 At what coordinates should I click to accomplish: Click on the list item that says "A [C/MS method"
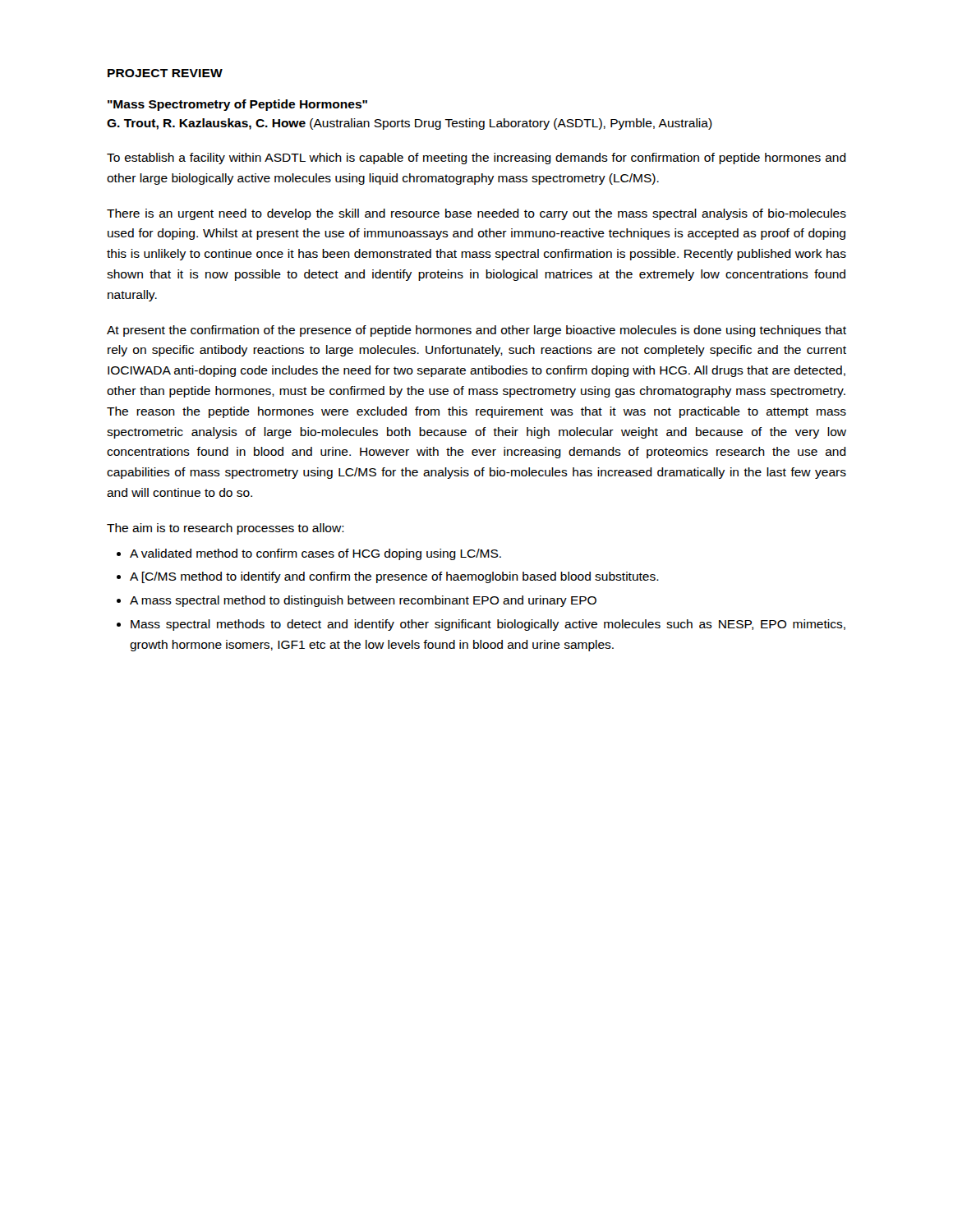click(395, 576)
